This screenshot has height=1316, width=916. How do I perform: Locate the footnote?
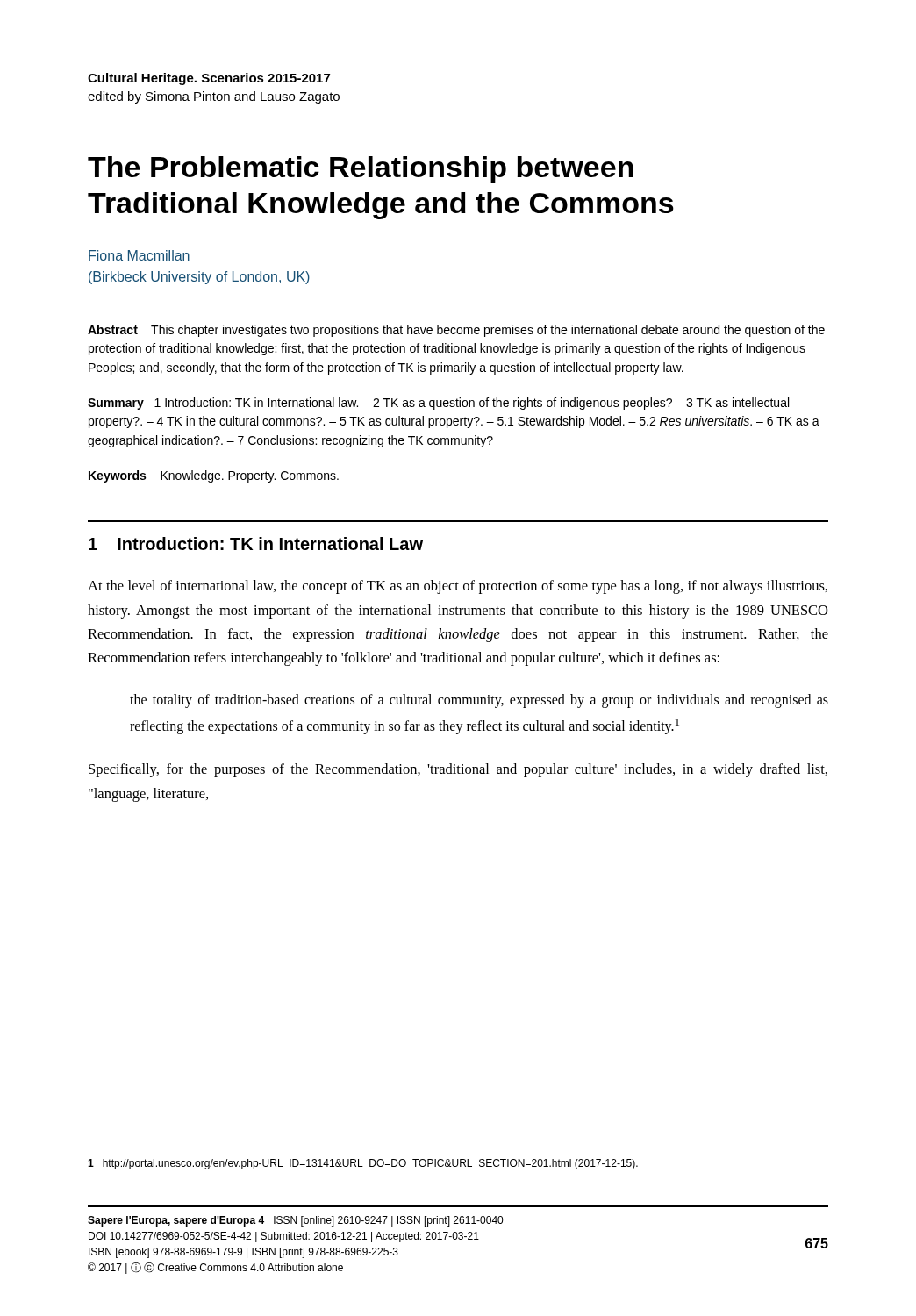[x=458, y=1159]
